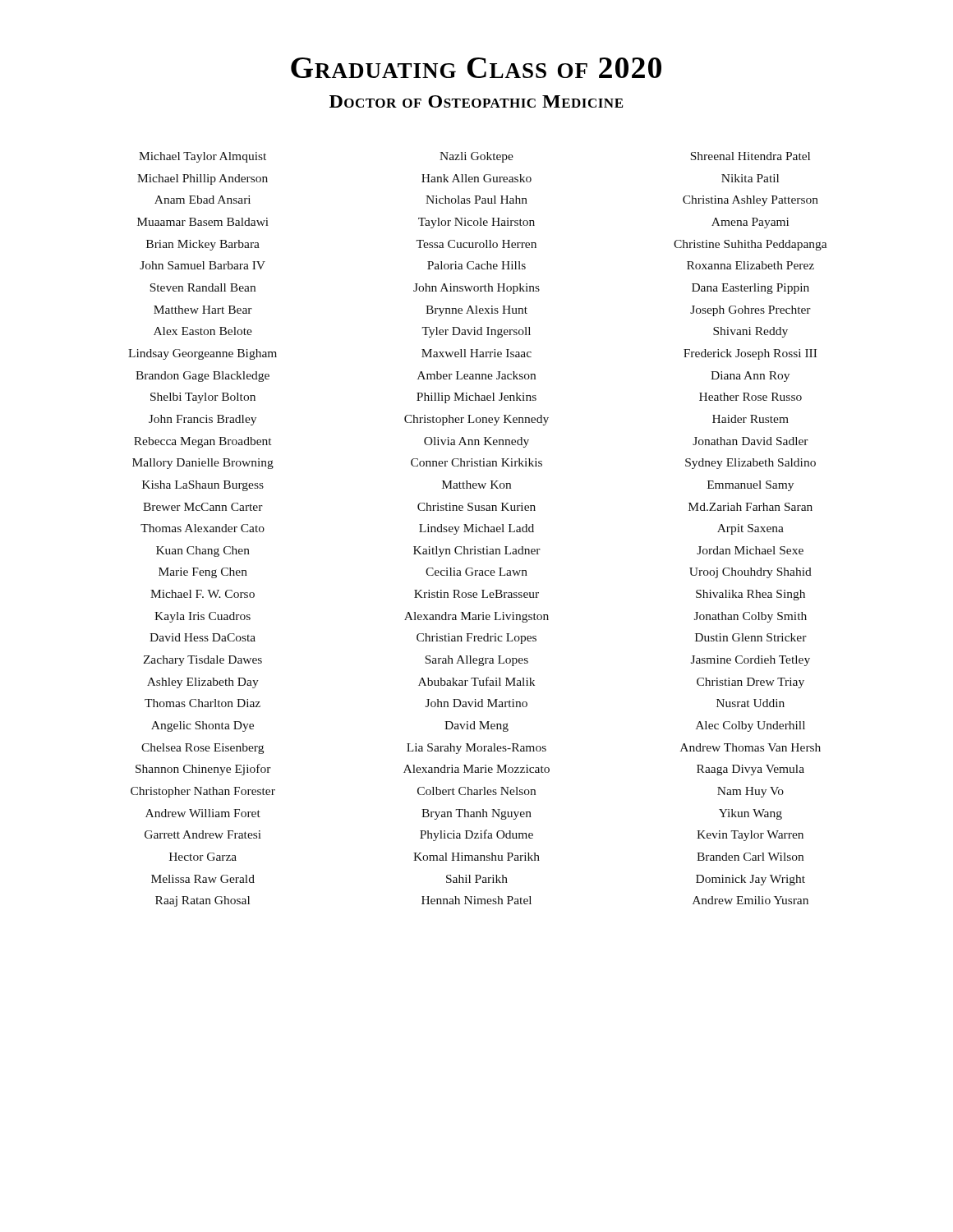Point to the element starting "Kaitlyn Christian Ladner"
953x1232 pixels.
476,550
